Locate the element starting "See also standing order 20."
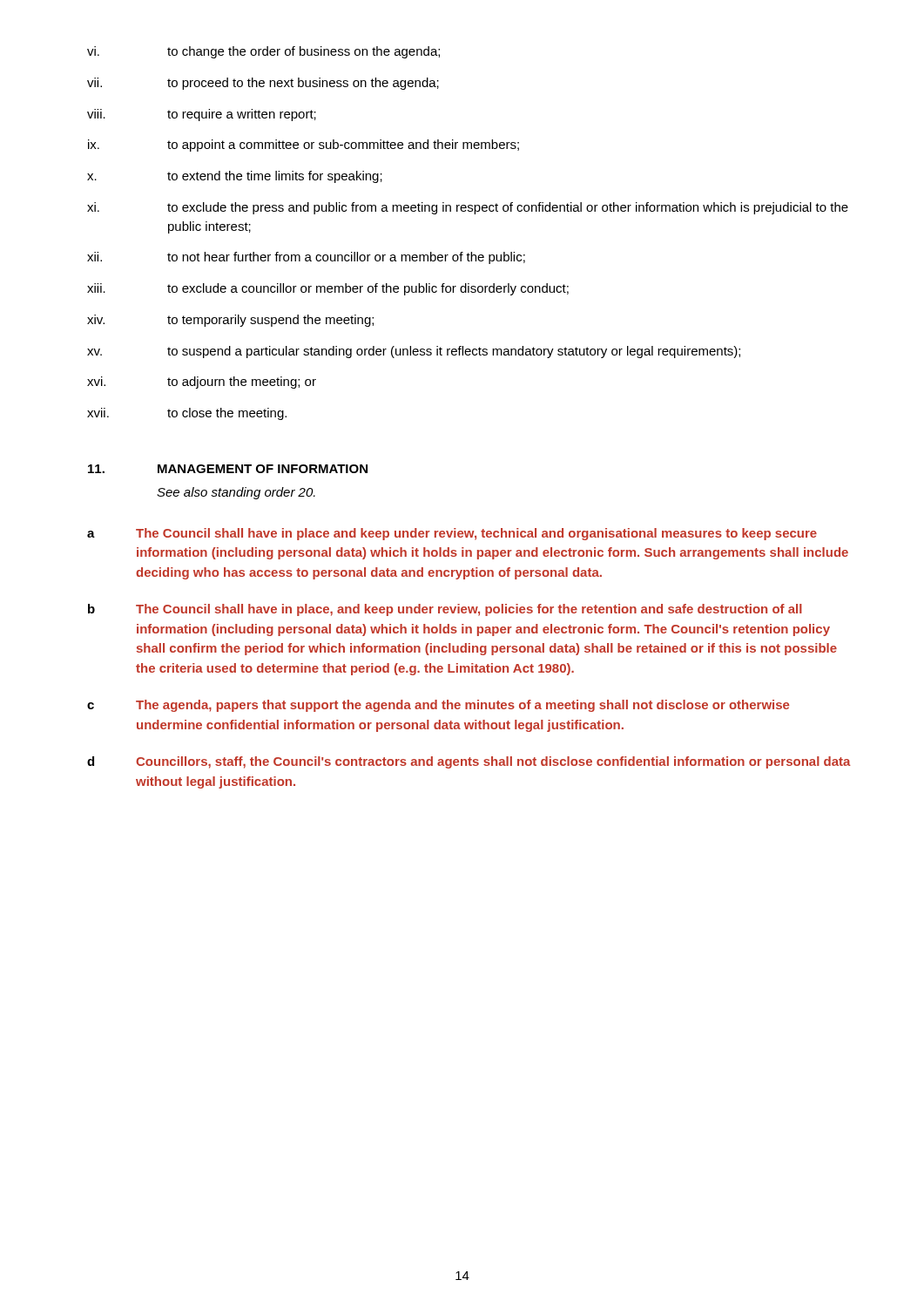924x1307 pixels. point(237,492)
